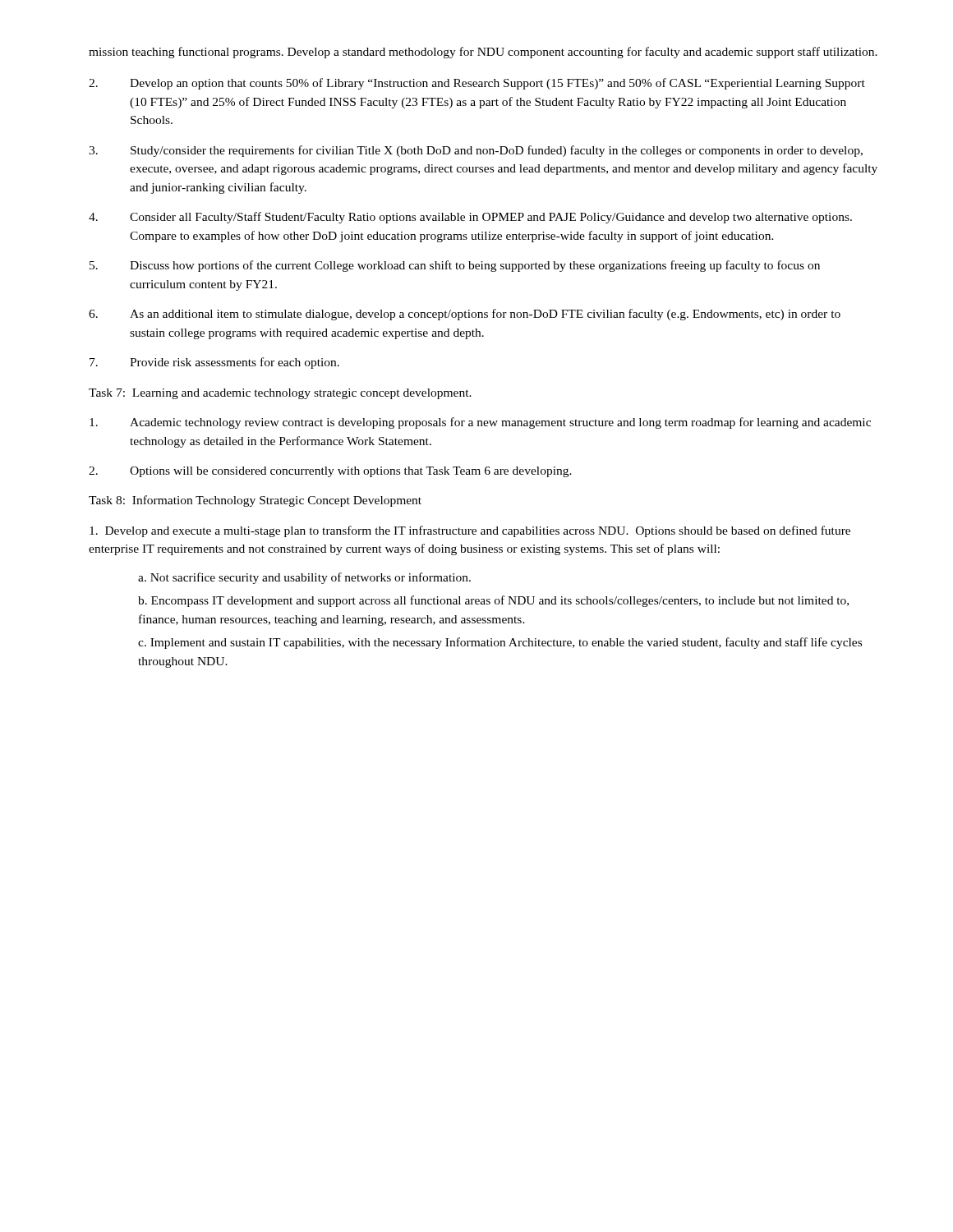Select the text starting "Develop and execute a"

pos(470,539)
